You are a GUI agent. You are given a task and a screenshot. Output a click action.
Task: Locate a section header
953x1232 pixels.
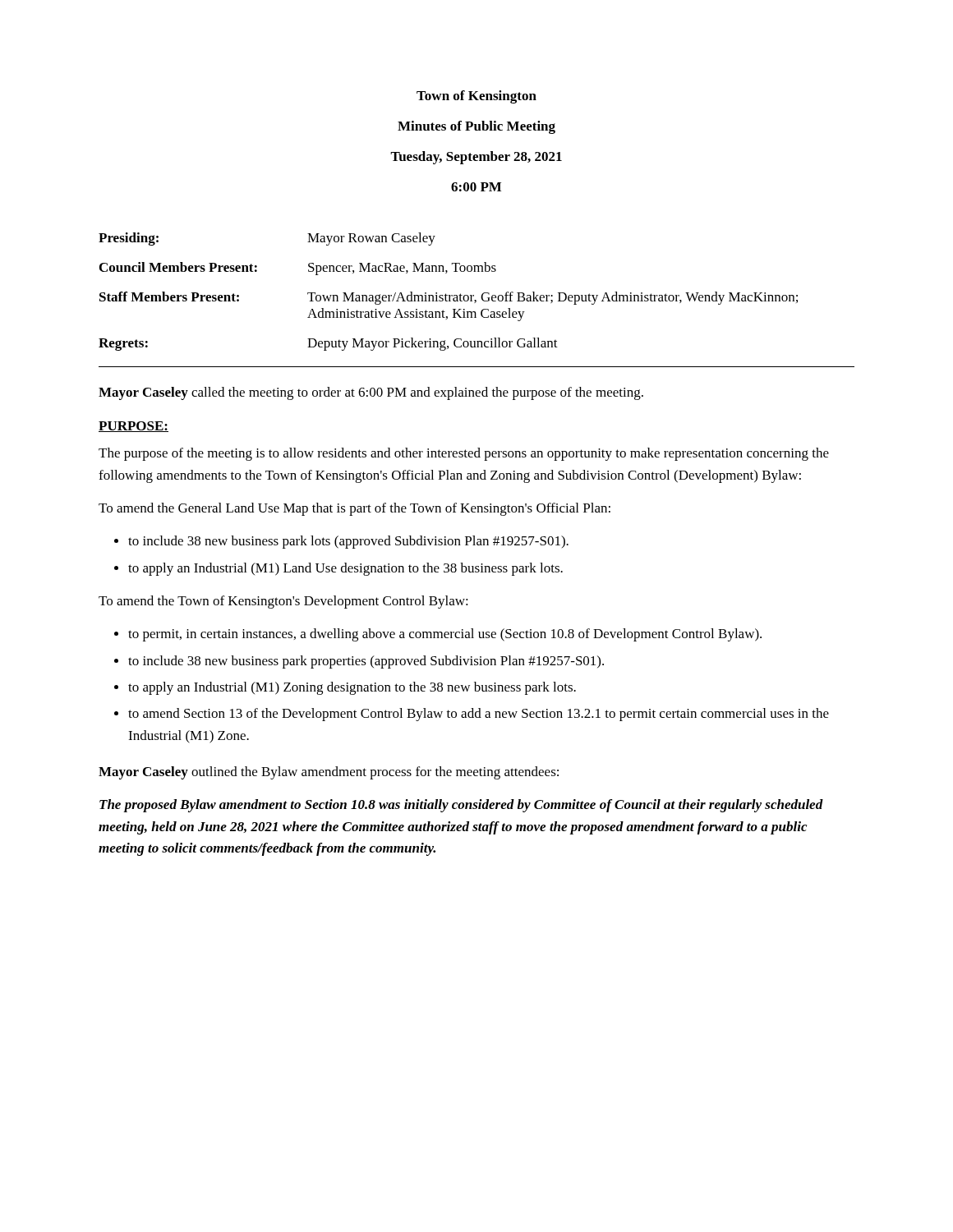click(133, 426)
